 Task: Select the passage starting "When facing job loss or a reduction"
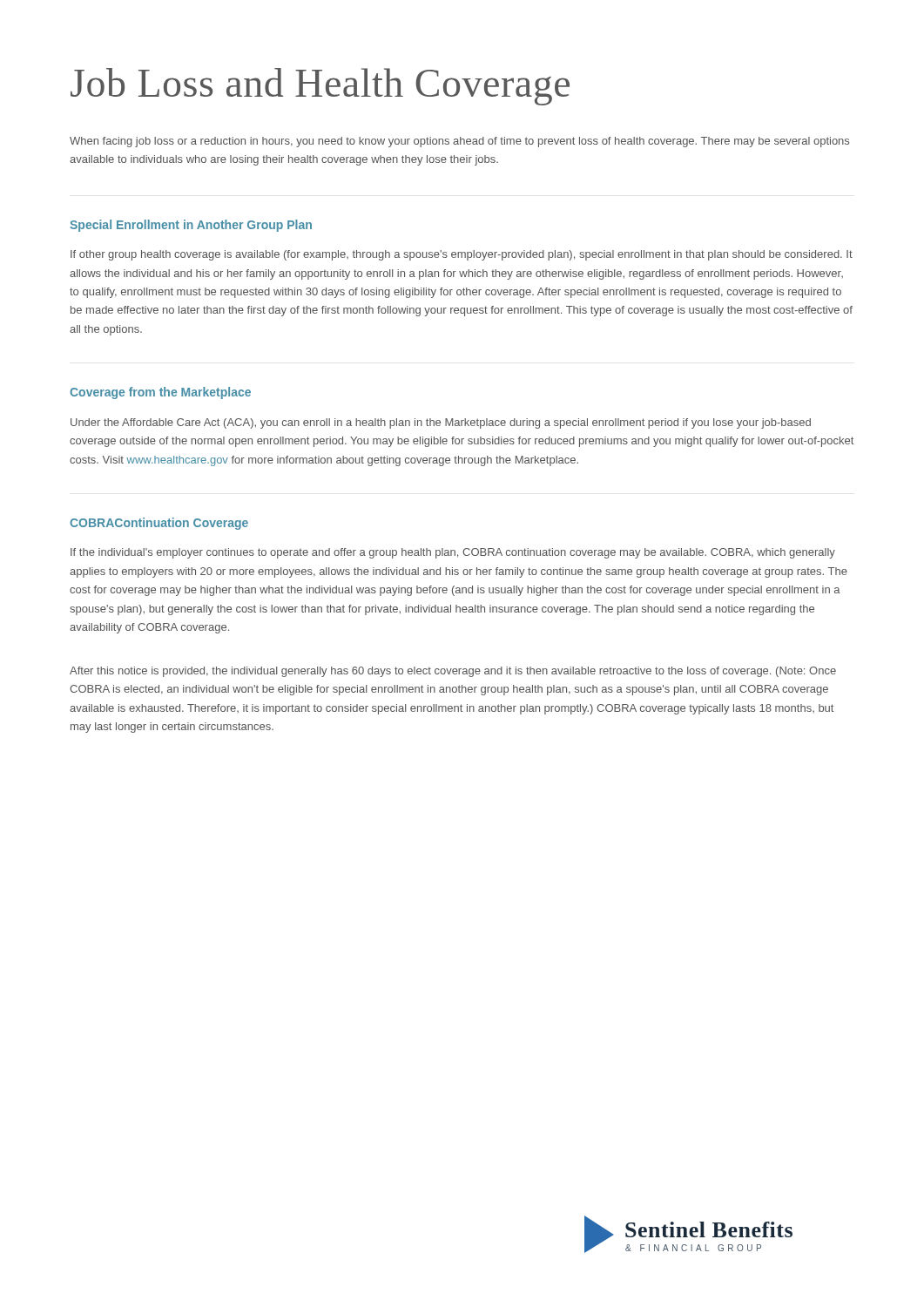[x=460, y=150]
